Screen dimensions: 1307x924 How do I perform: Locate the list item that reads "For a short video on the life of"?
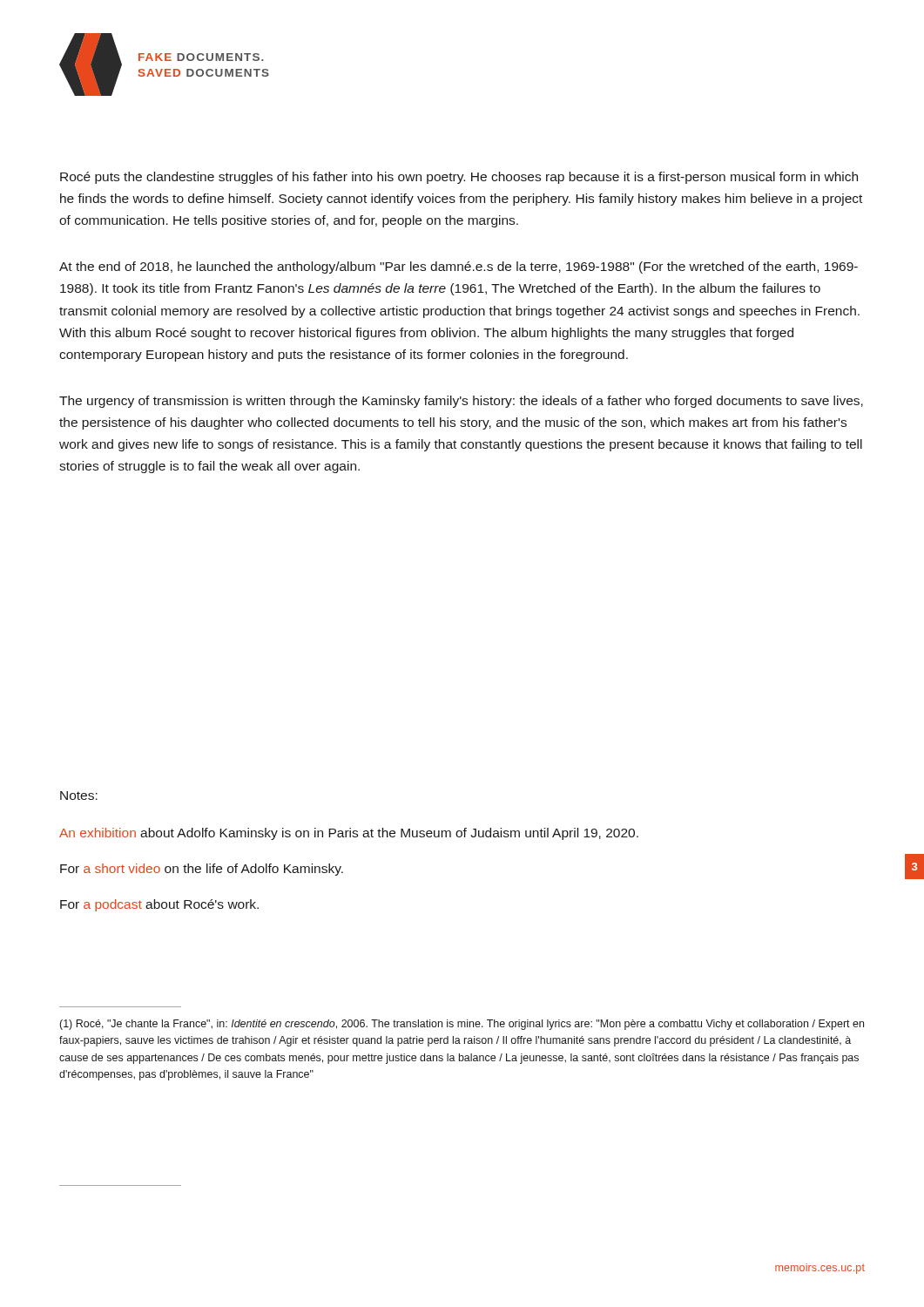coord(202,868)
